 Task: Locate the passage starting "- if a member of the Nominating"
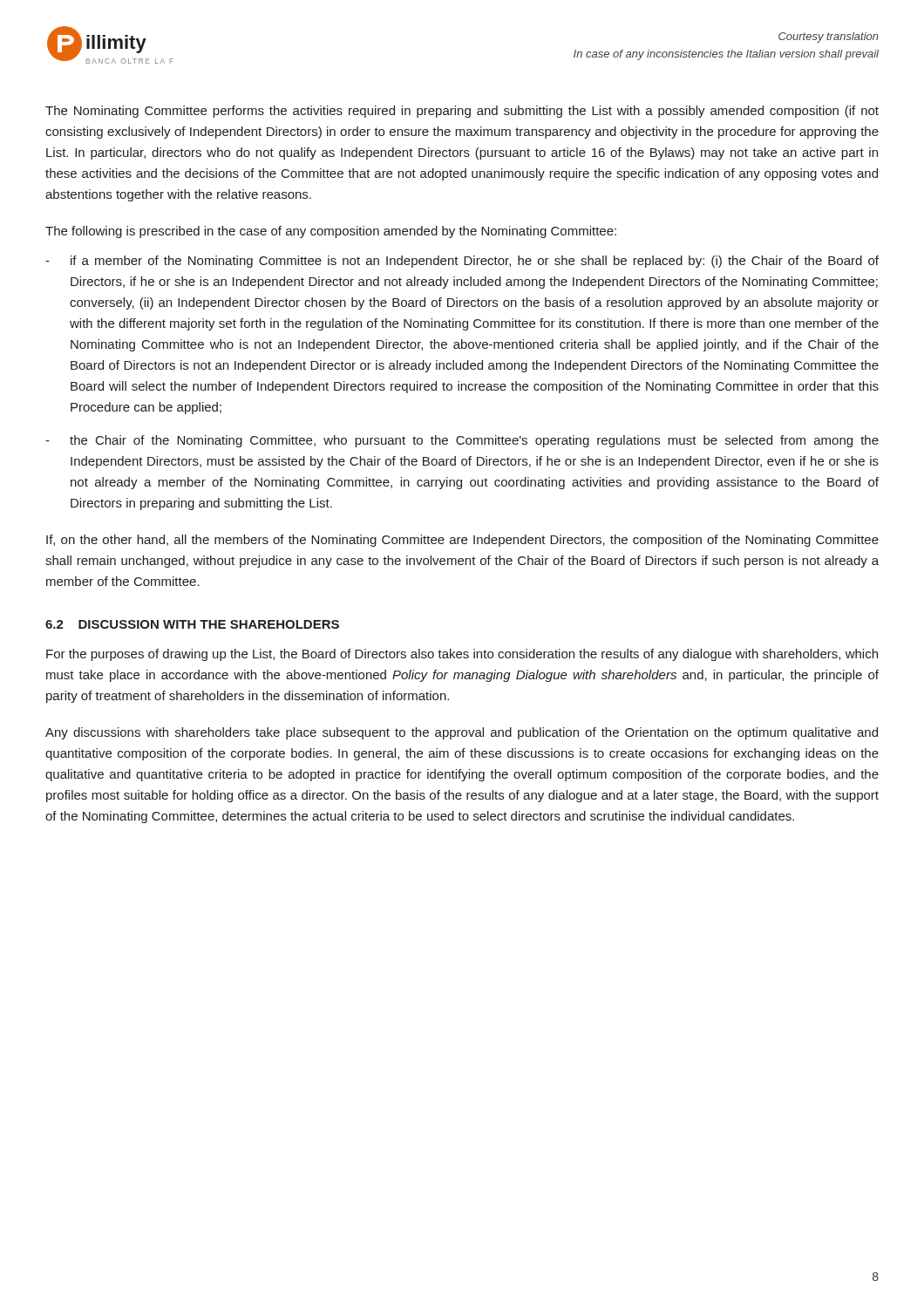click(462, 334)
